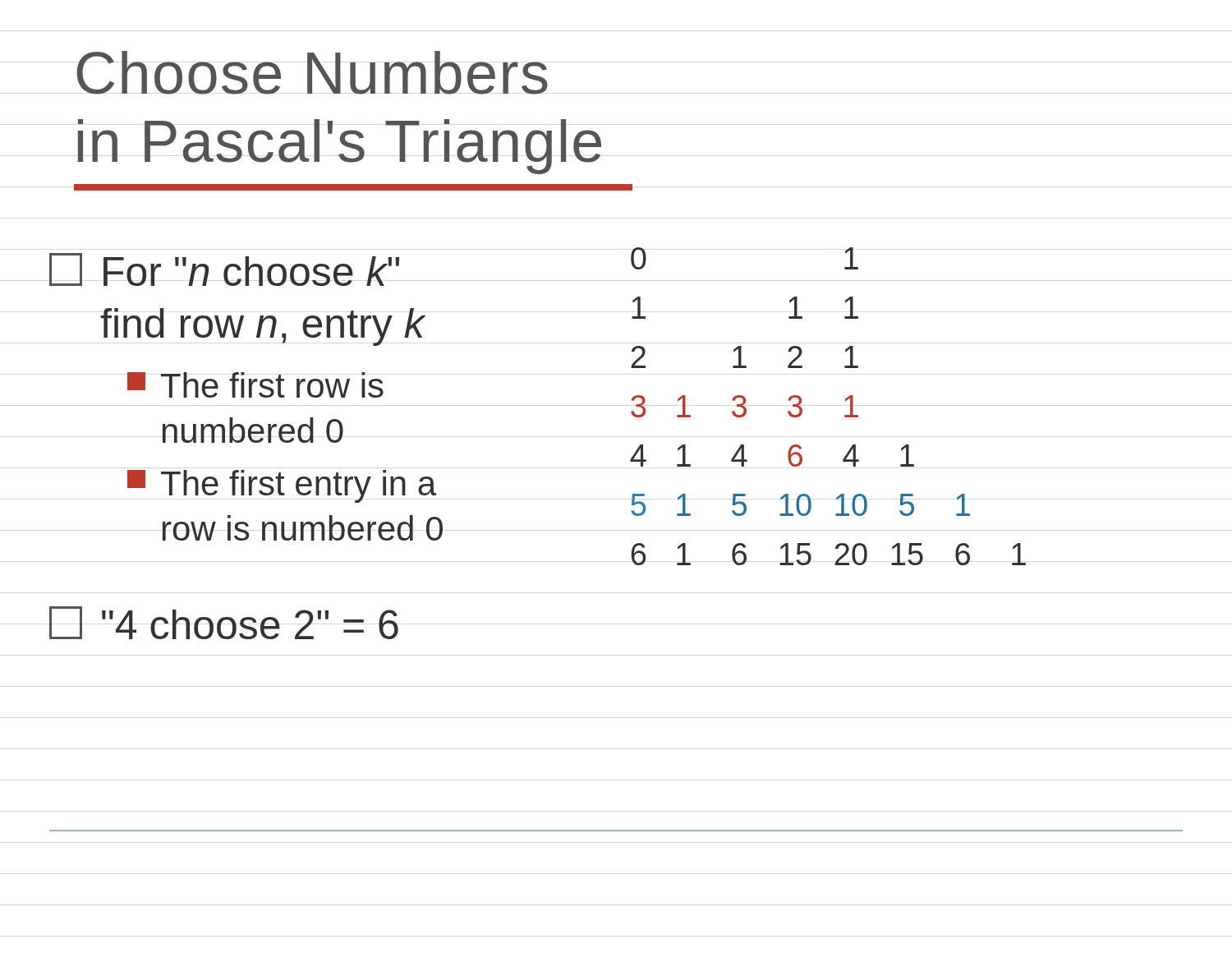Click on the list item with the text ""4 choose 2" = 6"
This screenshot has height=953, width=1232.
pos(225,625)
